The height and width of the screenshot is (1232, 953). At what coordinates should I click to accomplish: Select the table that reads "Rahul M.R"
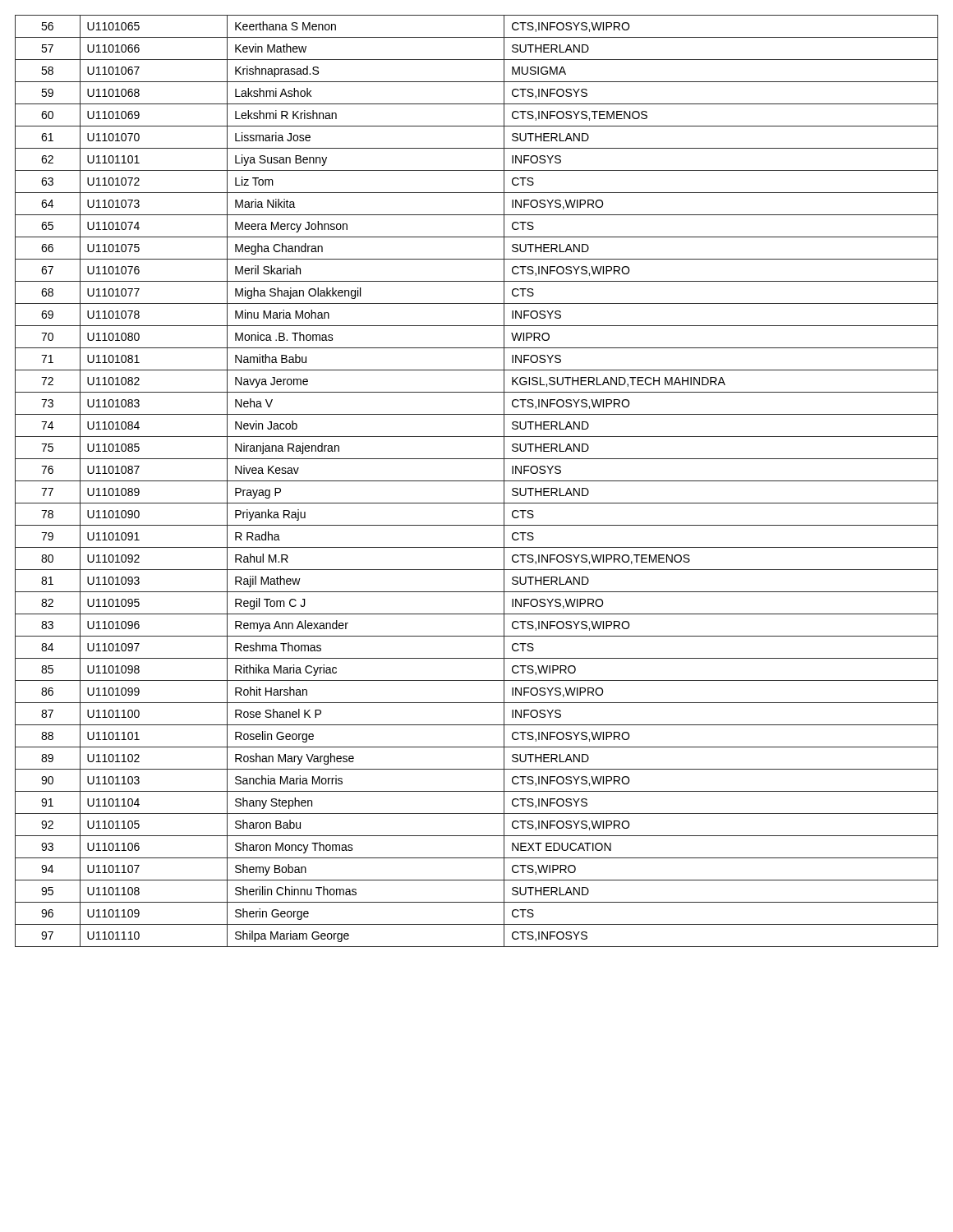tap(476, 481)
